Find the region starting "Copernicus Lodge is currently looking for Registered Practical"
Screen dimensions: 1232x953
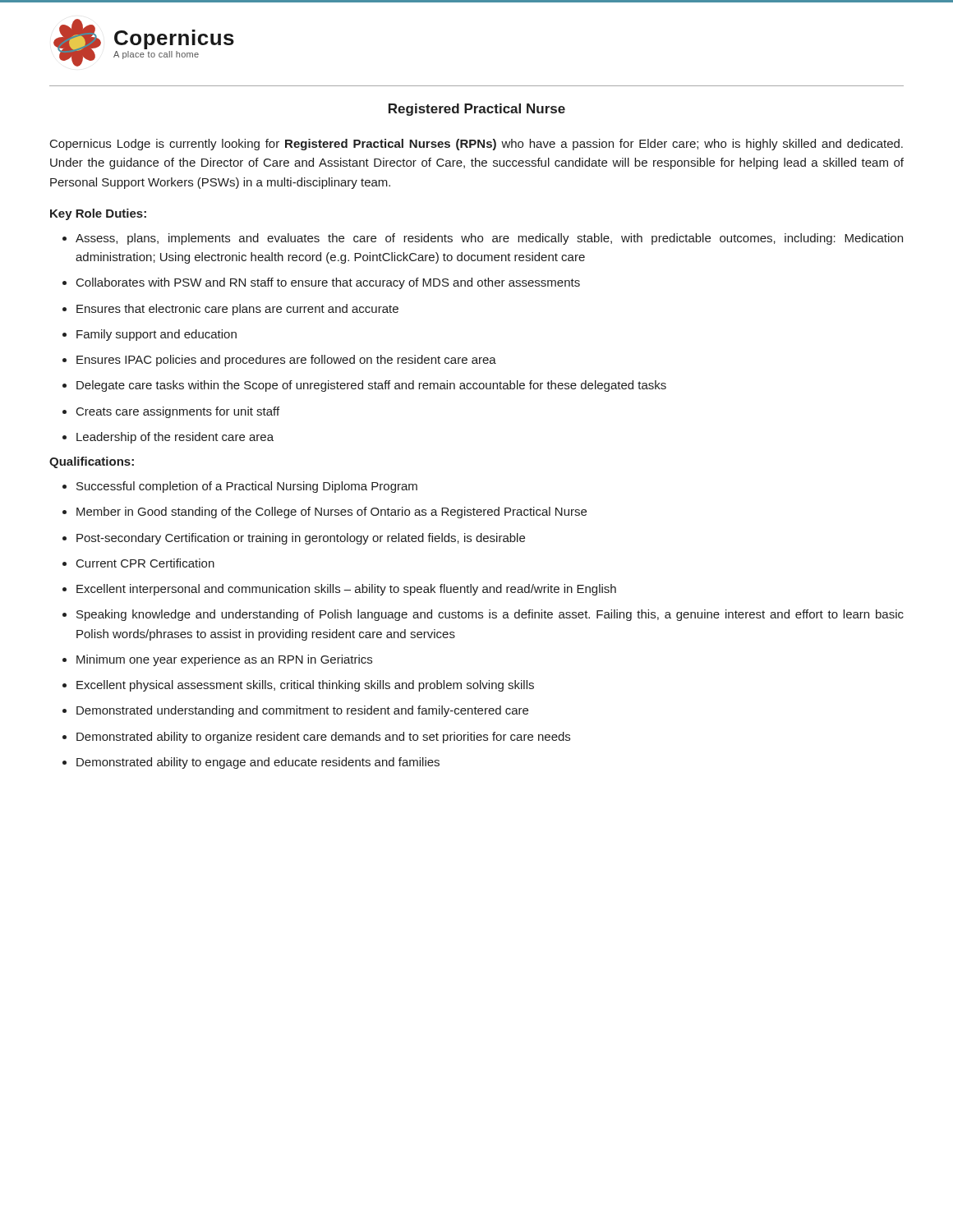(x=476, y=162)
